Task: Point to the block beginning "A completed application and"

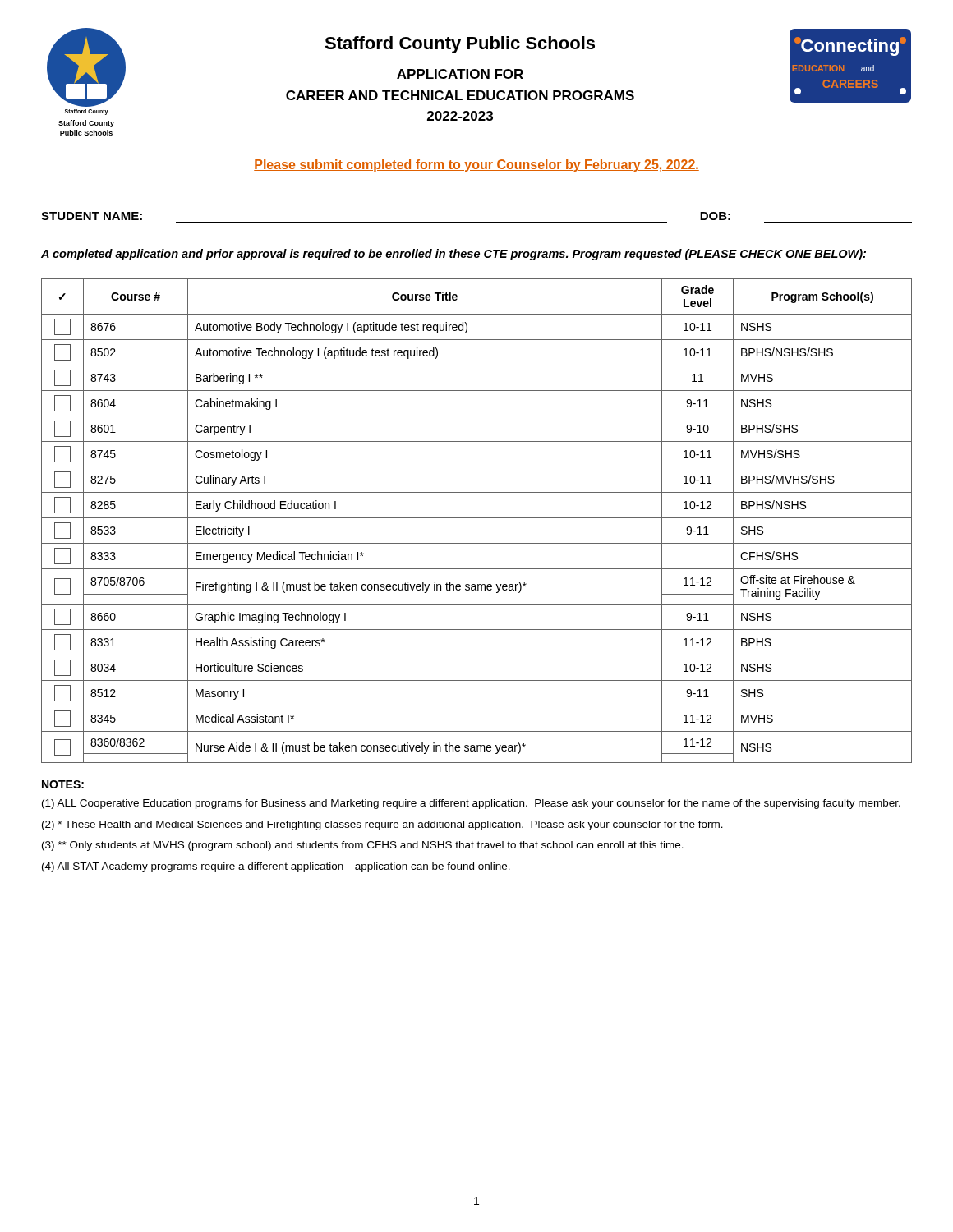Action: (x=454, y=254)
